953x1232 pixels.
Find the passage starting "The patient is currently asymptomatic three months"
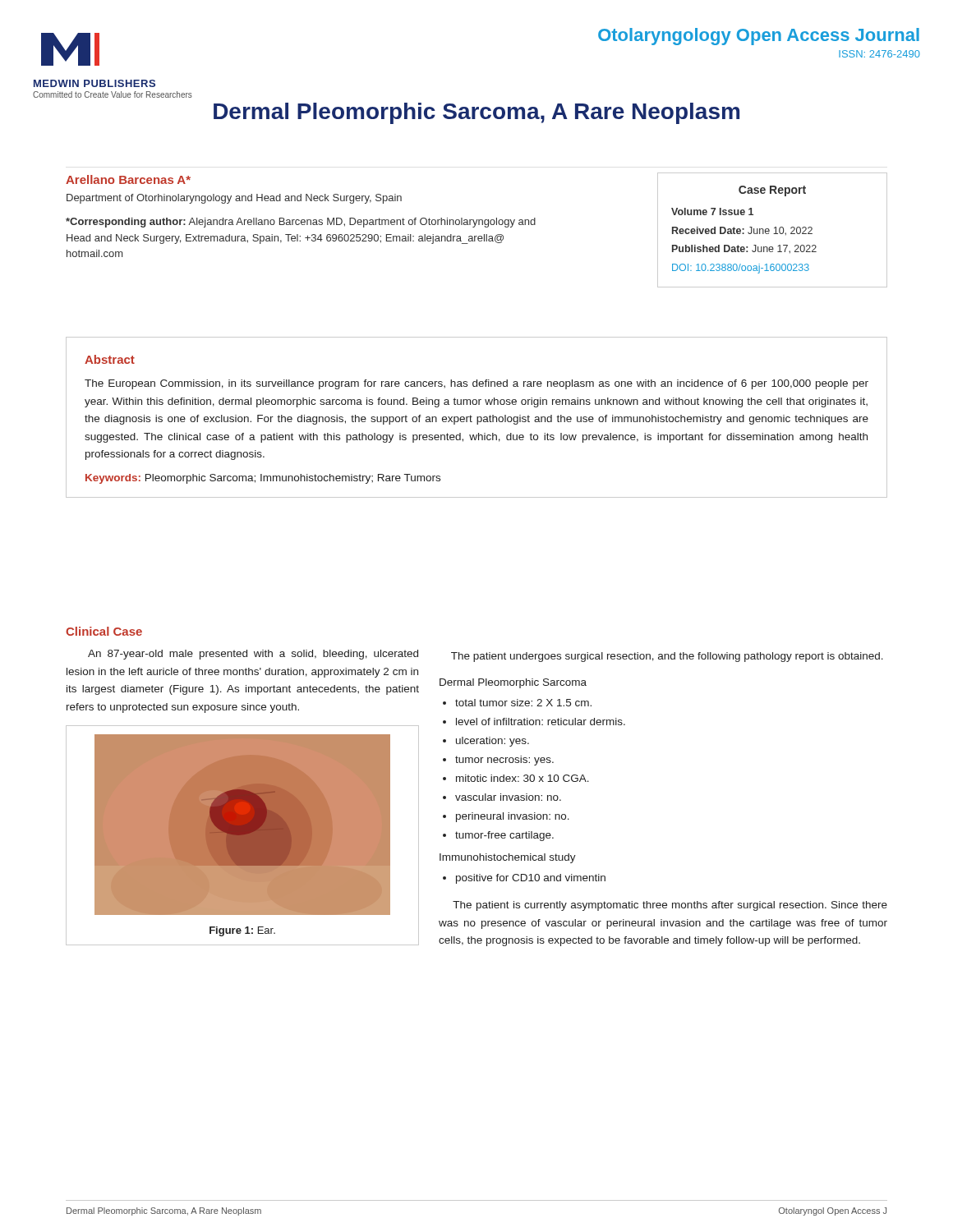coord(663,923)
